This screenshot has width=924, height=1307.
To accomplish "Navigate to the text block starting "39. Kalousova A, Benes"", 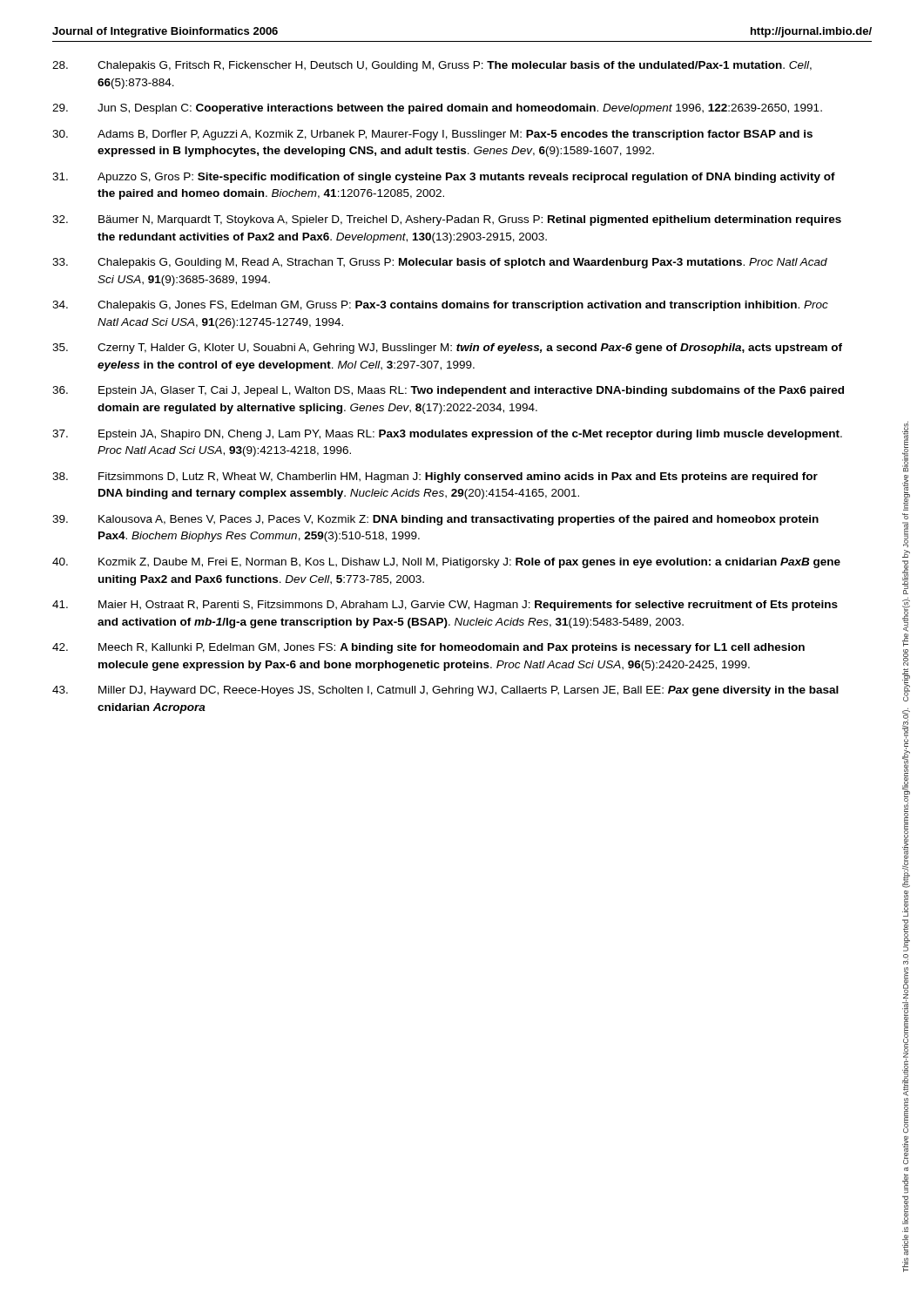I will 449,527.
